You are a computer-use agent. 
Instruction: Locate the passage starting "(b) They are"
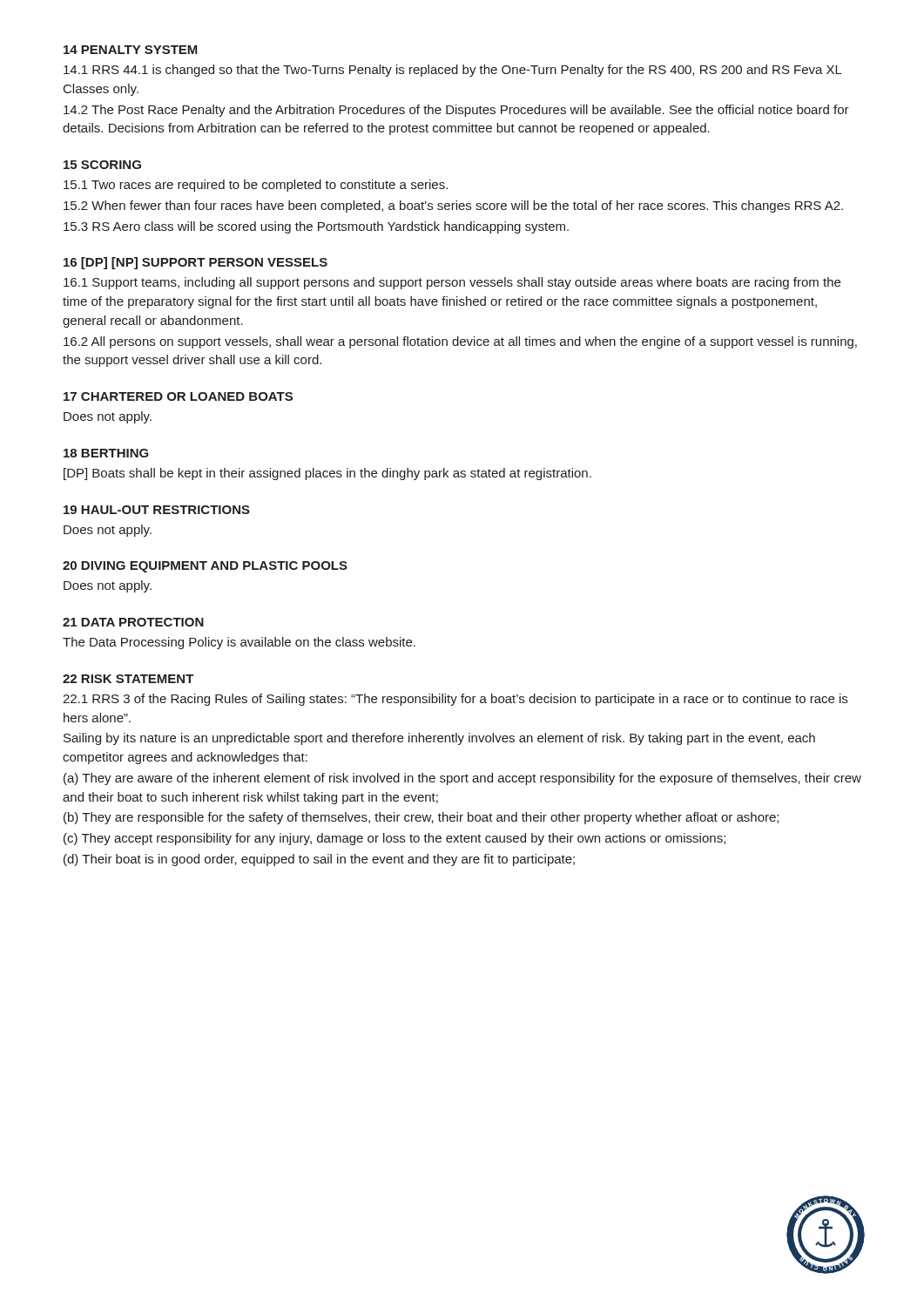click(x=421, y=817)
